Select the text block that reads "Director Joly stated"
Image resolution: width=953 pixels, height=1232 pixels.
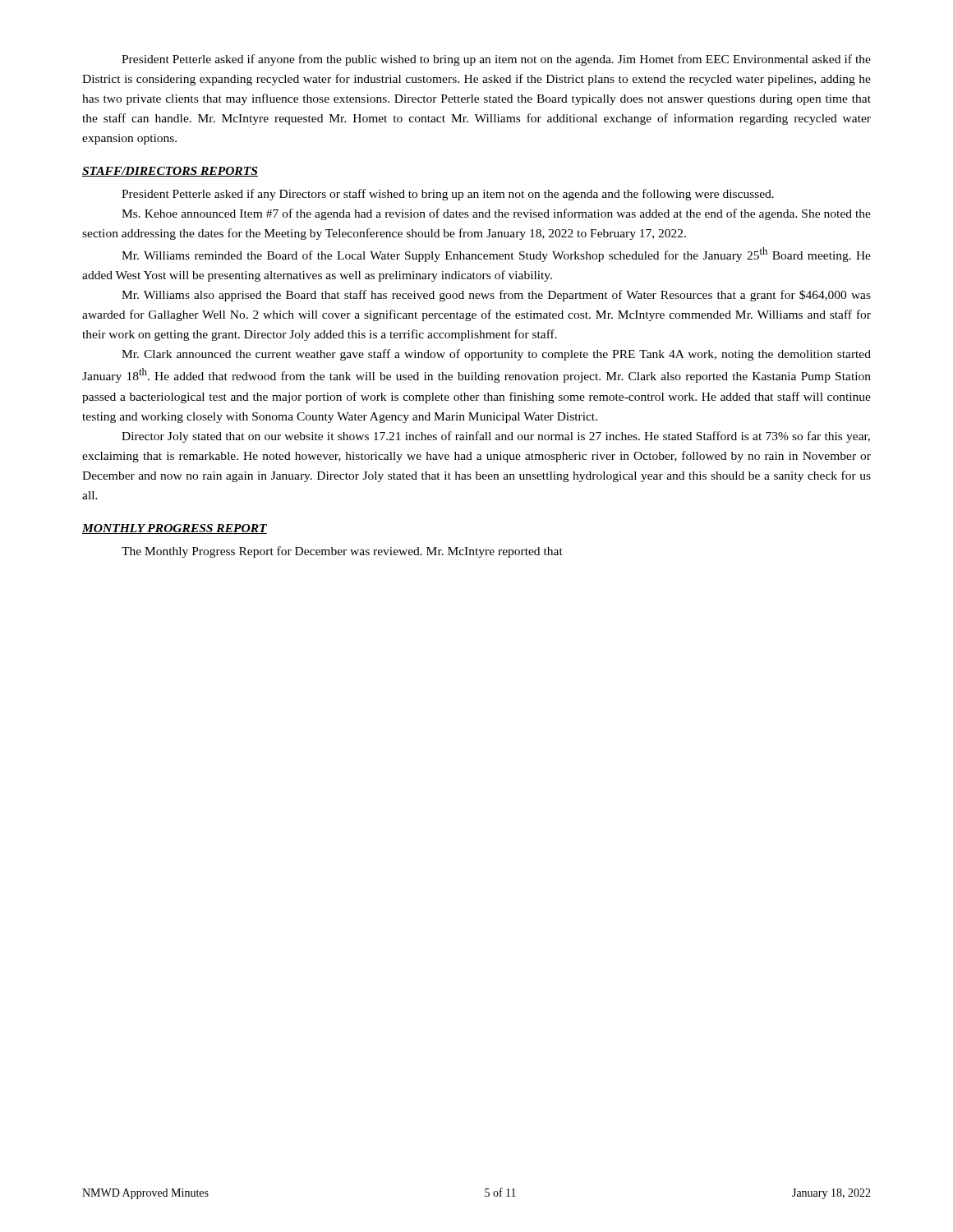click(x=476, y=465)
